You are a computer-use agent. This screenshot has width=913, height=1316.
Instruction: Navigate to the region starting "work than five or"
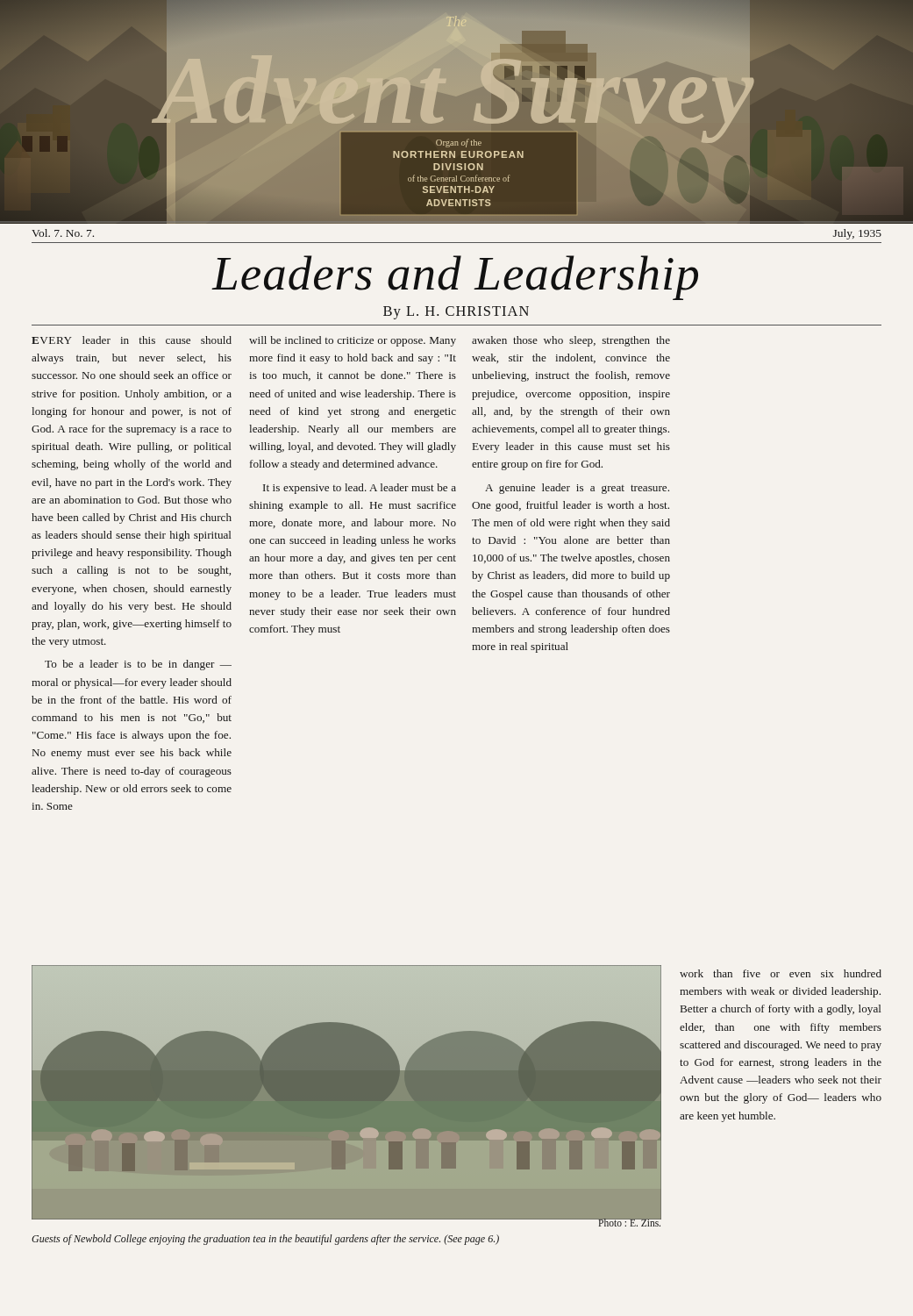coord(781,1045)
